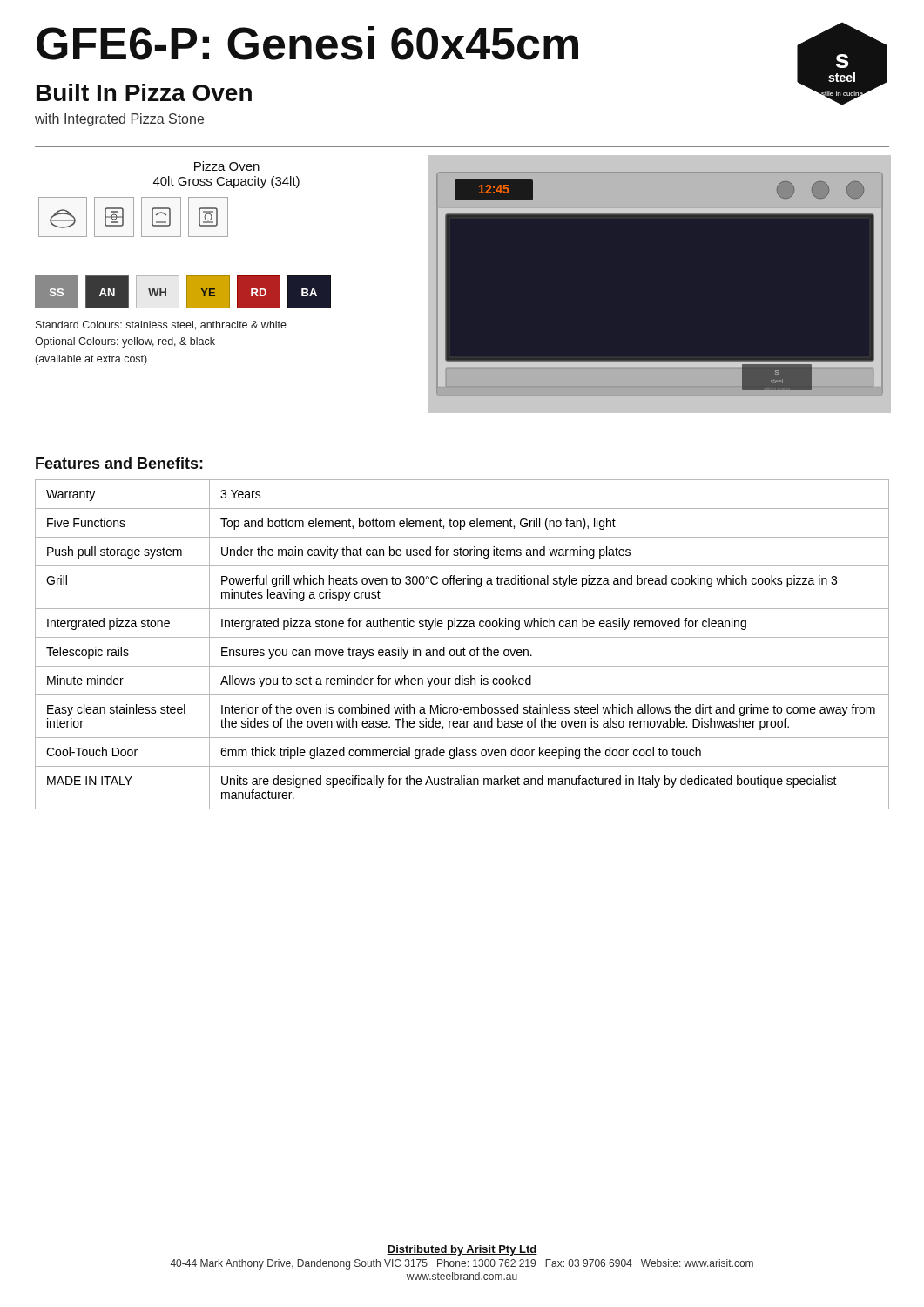Click on the block starting "GFE6-P: Genesi 60x45cm"

pyautogui.click(x=308, y=44)
